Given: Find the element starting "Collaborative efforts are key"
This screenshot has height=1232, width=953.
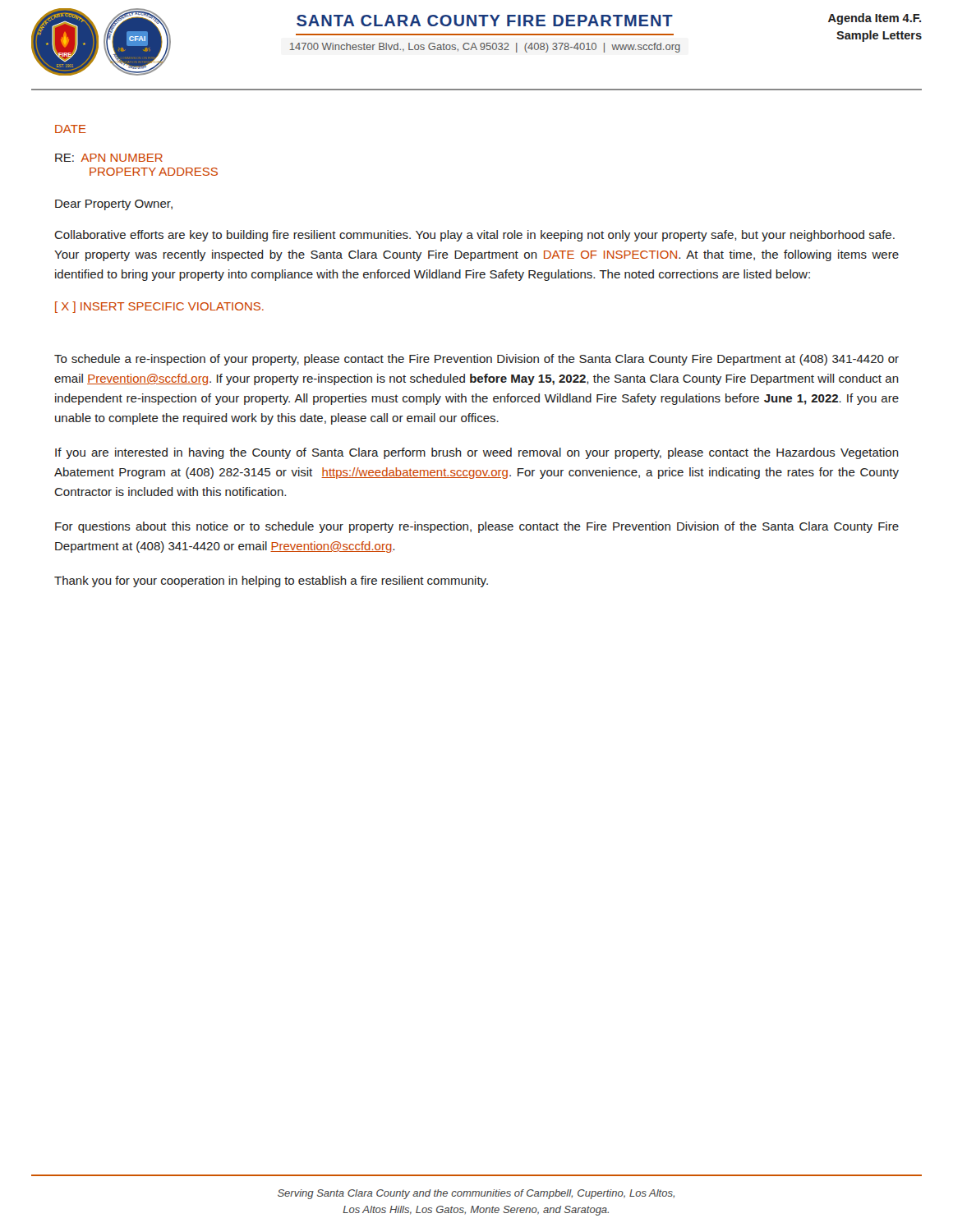Looking at the screenshot, I should [476, 254].
